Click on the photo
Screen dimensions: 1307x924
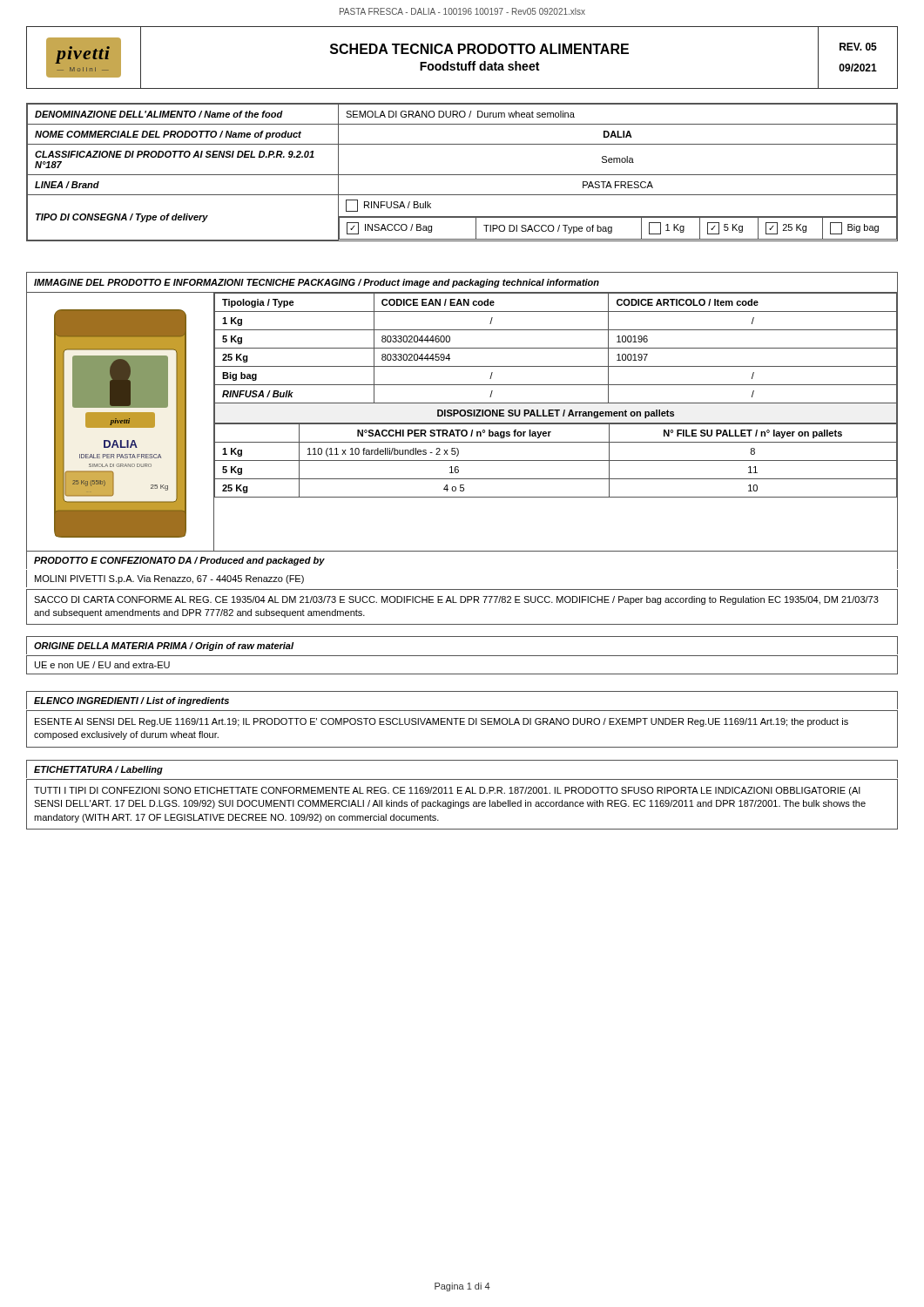tap(121, 423)
